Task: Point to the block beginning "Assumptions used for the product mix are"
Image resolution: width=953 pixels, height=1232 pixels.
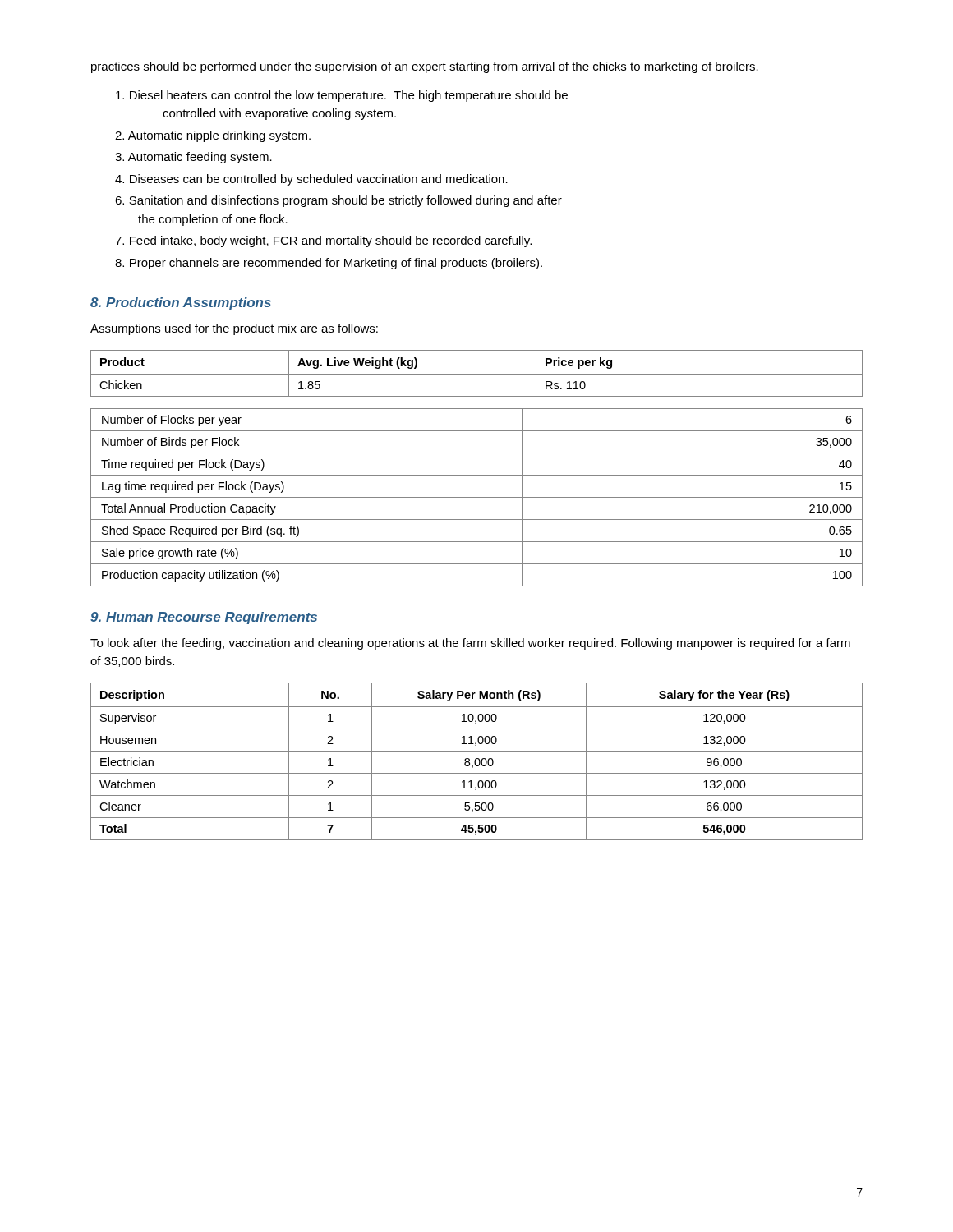Action: pos(235,328)
